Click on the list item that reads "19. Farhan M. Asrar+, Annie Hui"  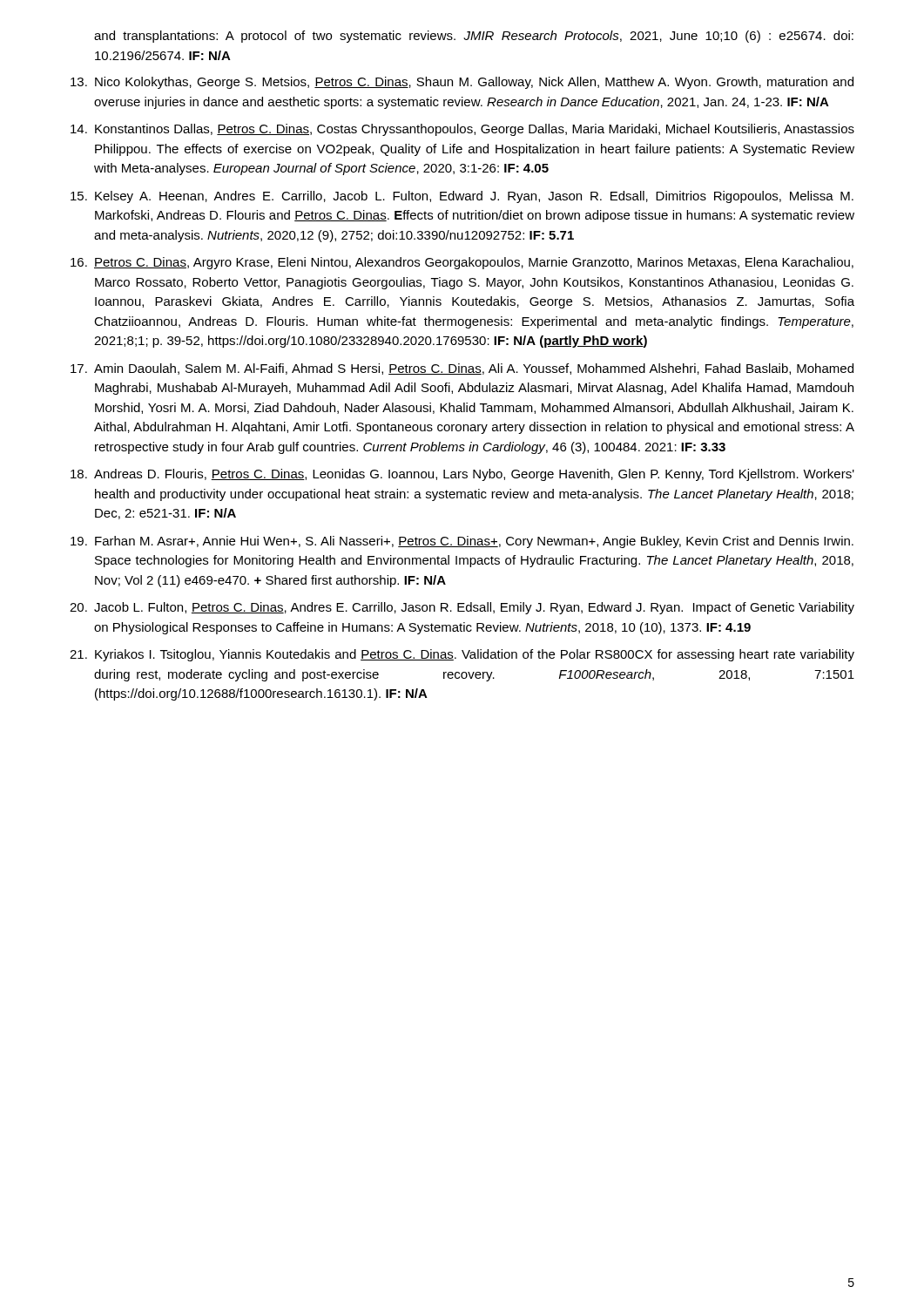462,560
